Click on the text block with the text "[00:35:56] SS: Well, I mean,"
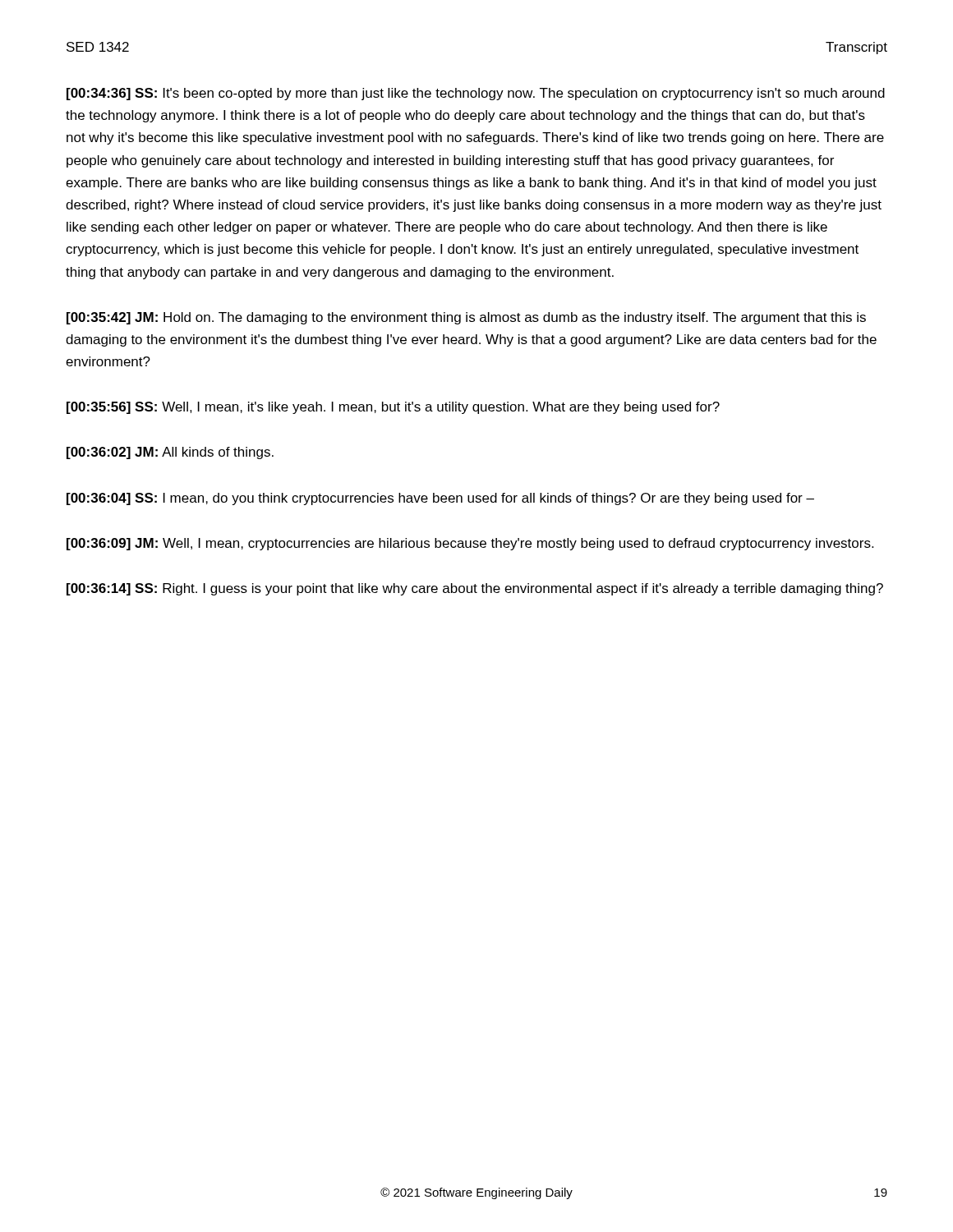 point(393,407)
